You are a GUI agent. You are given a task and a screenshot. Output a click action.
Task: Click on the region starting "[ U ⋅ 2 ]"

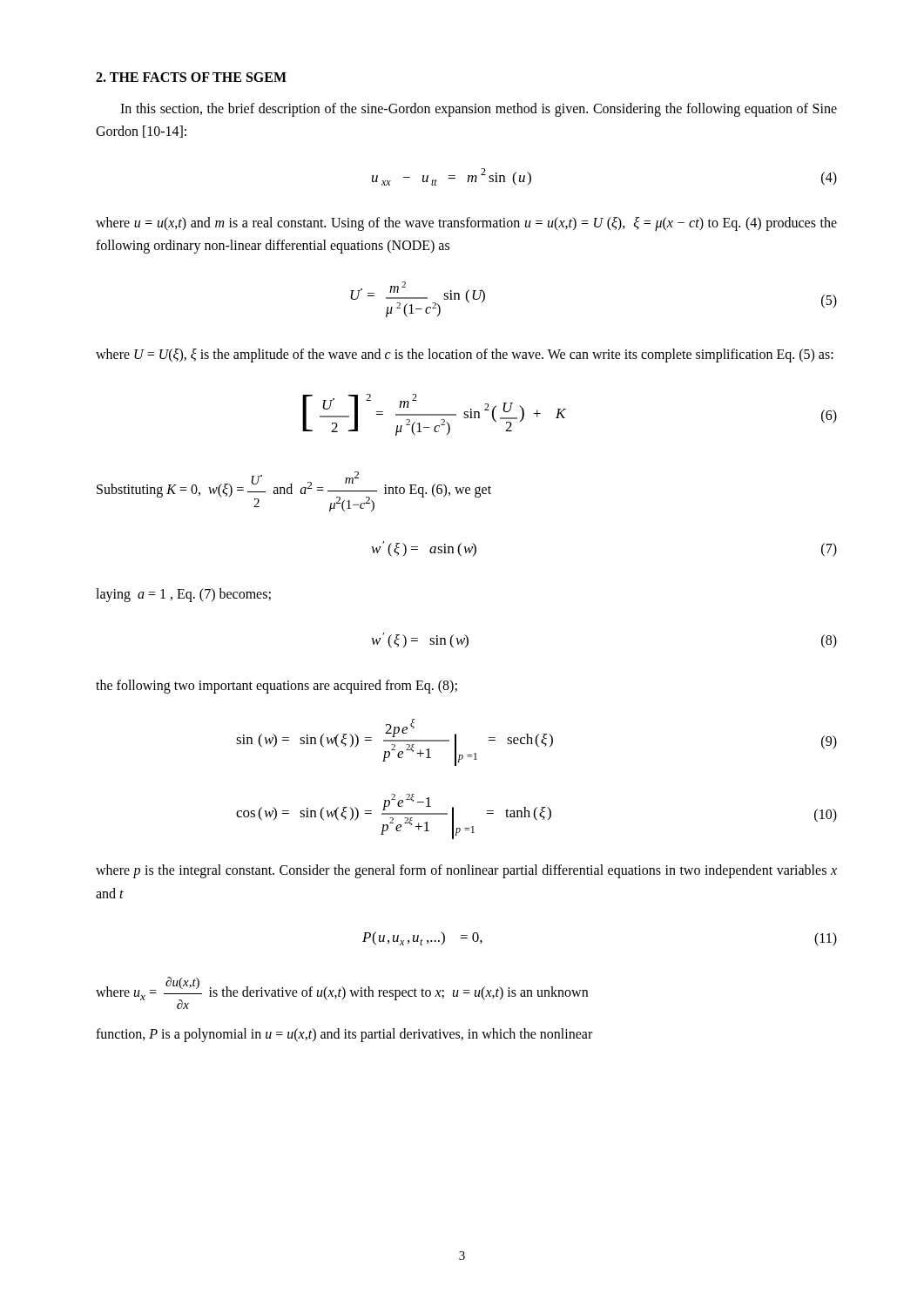(x=492, y=416)
